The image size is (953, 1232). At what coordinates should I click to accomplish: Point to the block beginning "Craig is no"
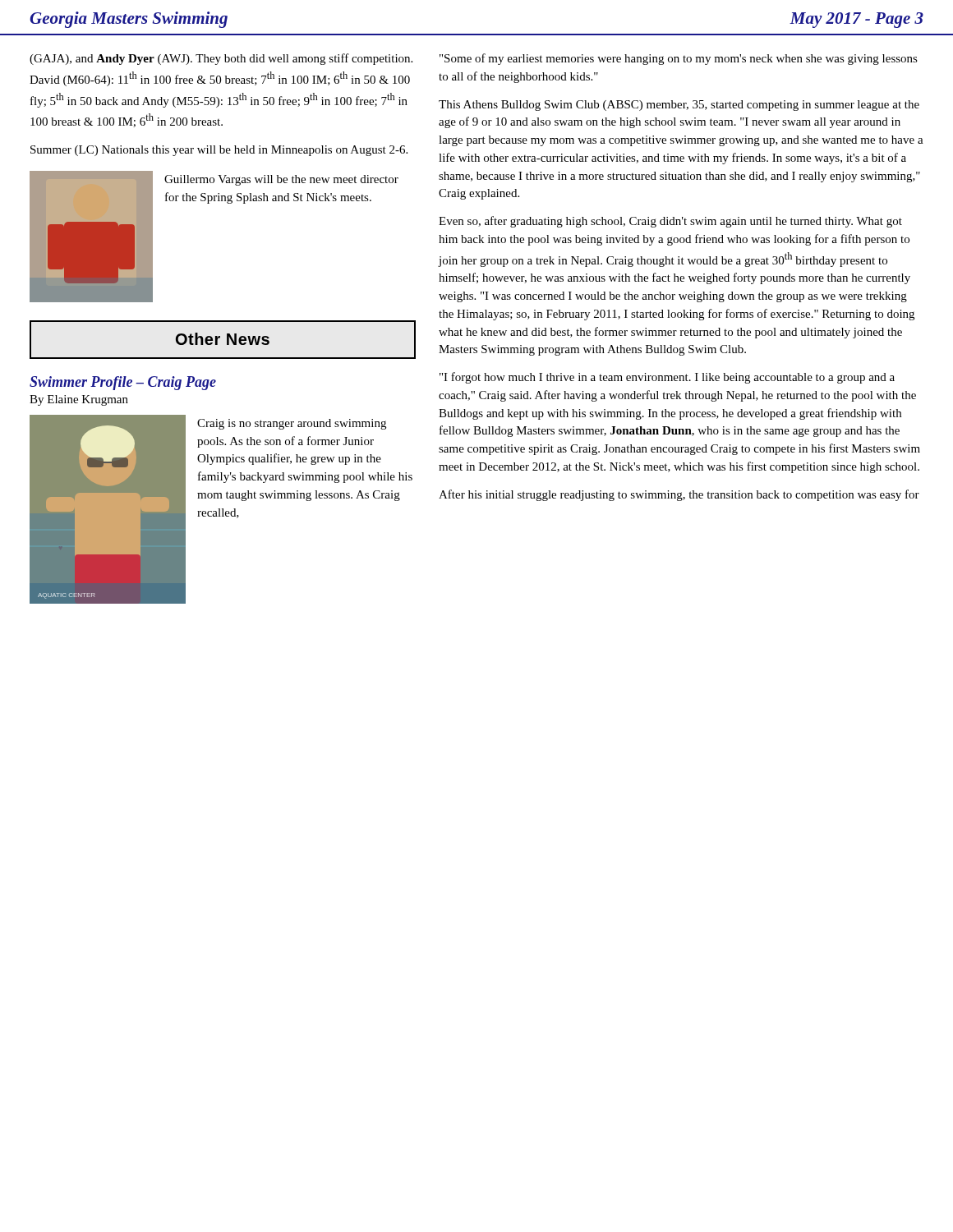click(x=305, y=467)
